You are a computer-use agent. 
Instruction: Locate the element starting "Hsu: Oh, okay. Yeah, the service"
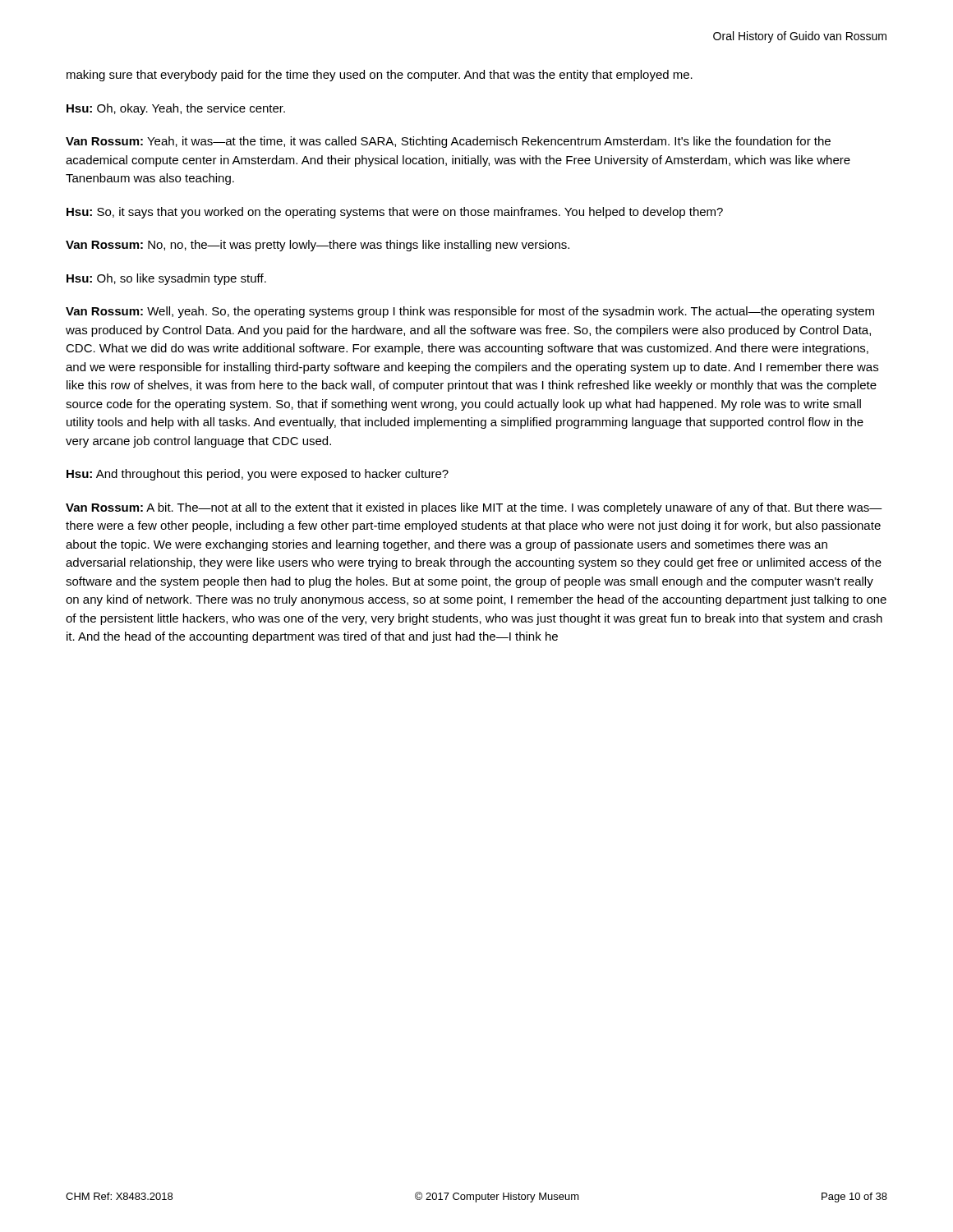(x=176, y=108)
